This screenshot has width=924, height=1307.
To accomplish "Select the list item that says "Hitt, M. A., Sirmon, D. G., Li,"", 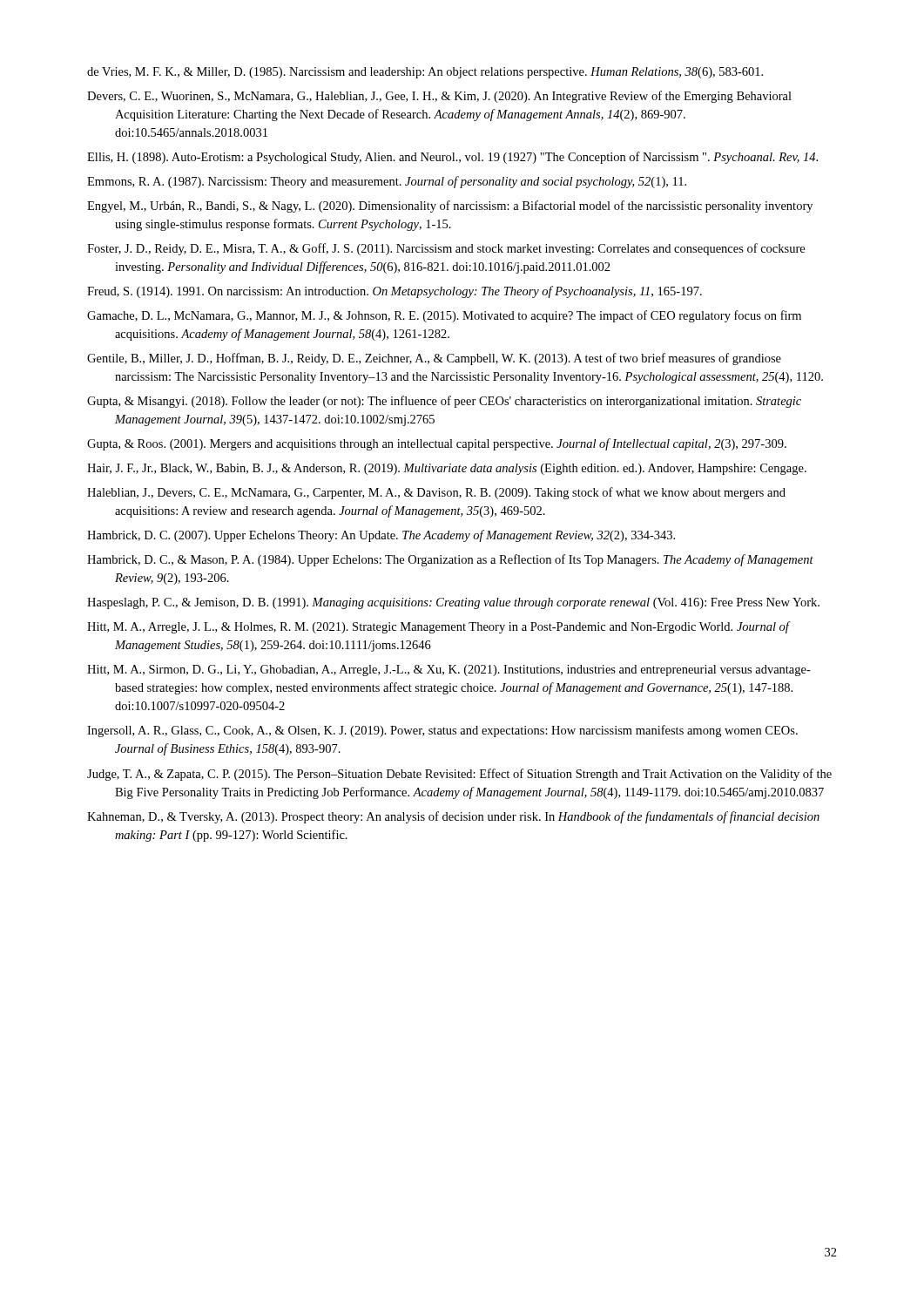I will point(449,688).
